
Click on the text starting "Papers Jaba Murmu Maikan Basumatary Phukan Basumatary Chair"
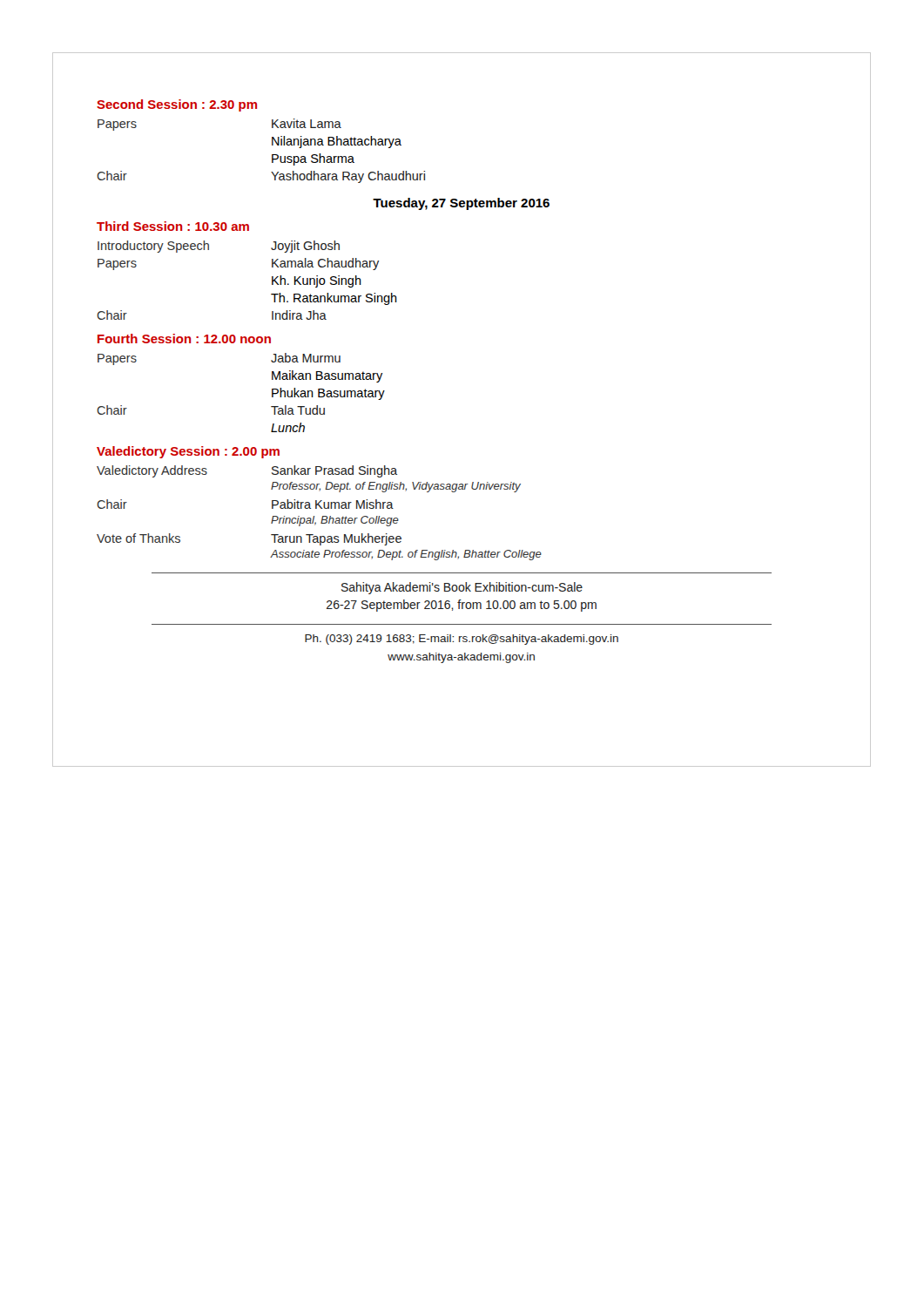[x=121, y=359]
